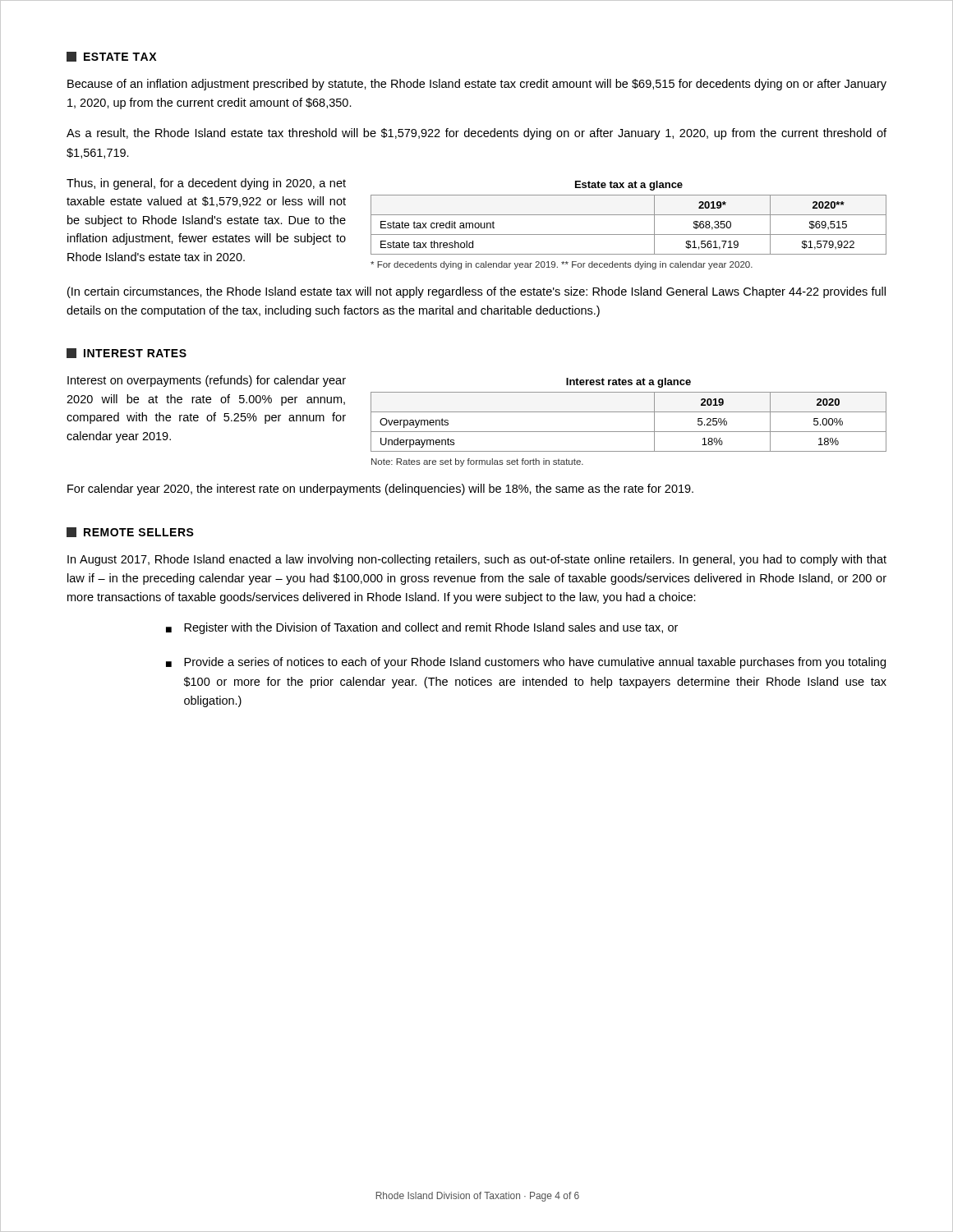
Task: Click on the table containing "Estate tax threshold"
Action: pyautogui.click(x=629, y=222)
